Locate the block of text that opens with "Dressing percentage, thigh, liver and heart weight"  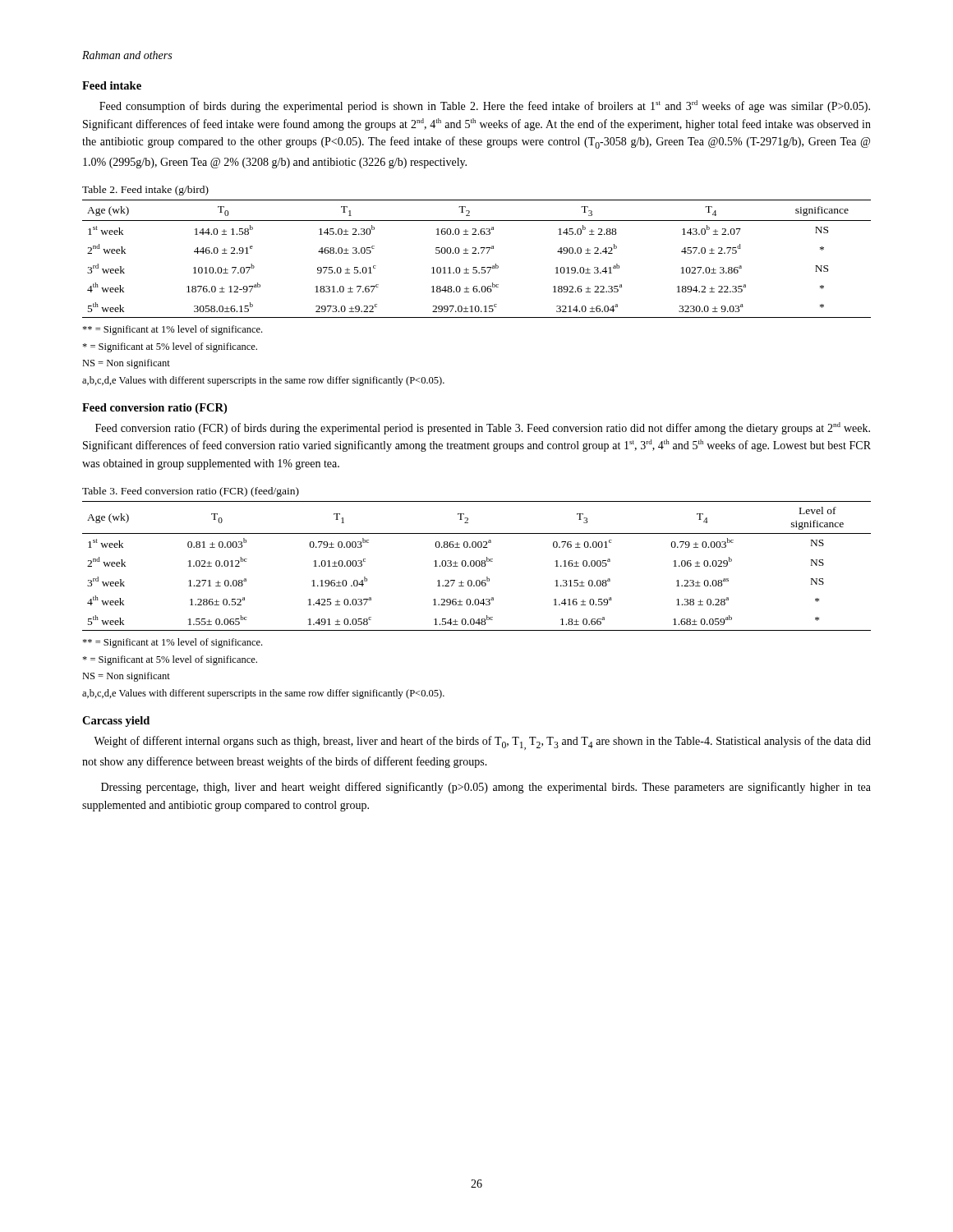[x=476, y=796]
